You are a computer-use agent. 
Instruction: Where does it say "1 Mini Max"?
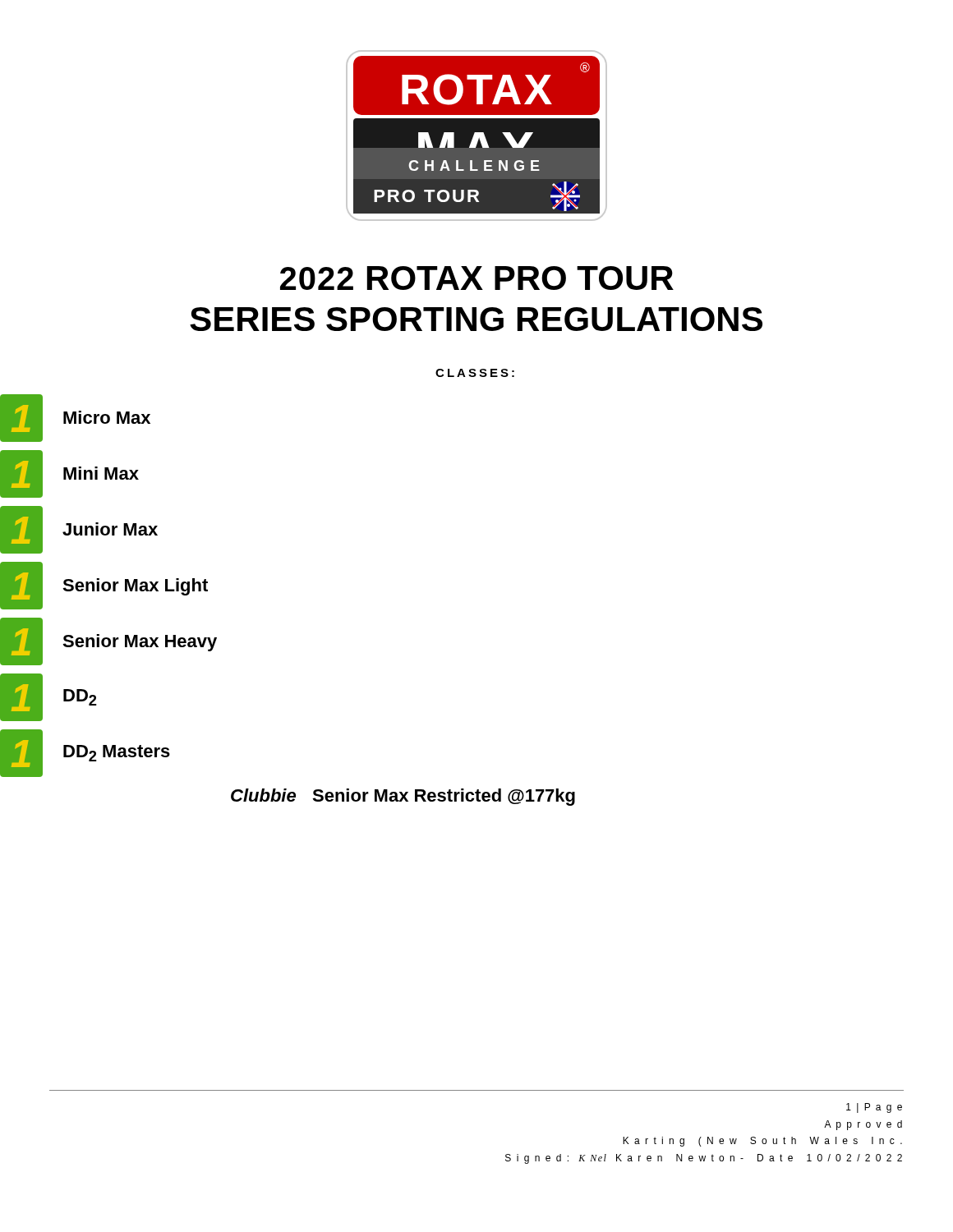[69, 474]
